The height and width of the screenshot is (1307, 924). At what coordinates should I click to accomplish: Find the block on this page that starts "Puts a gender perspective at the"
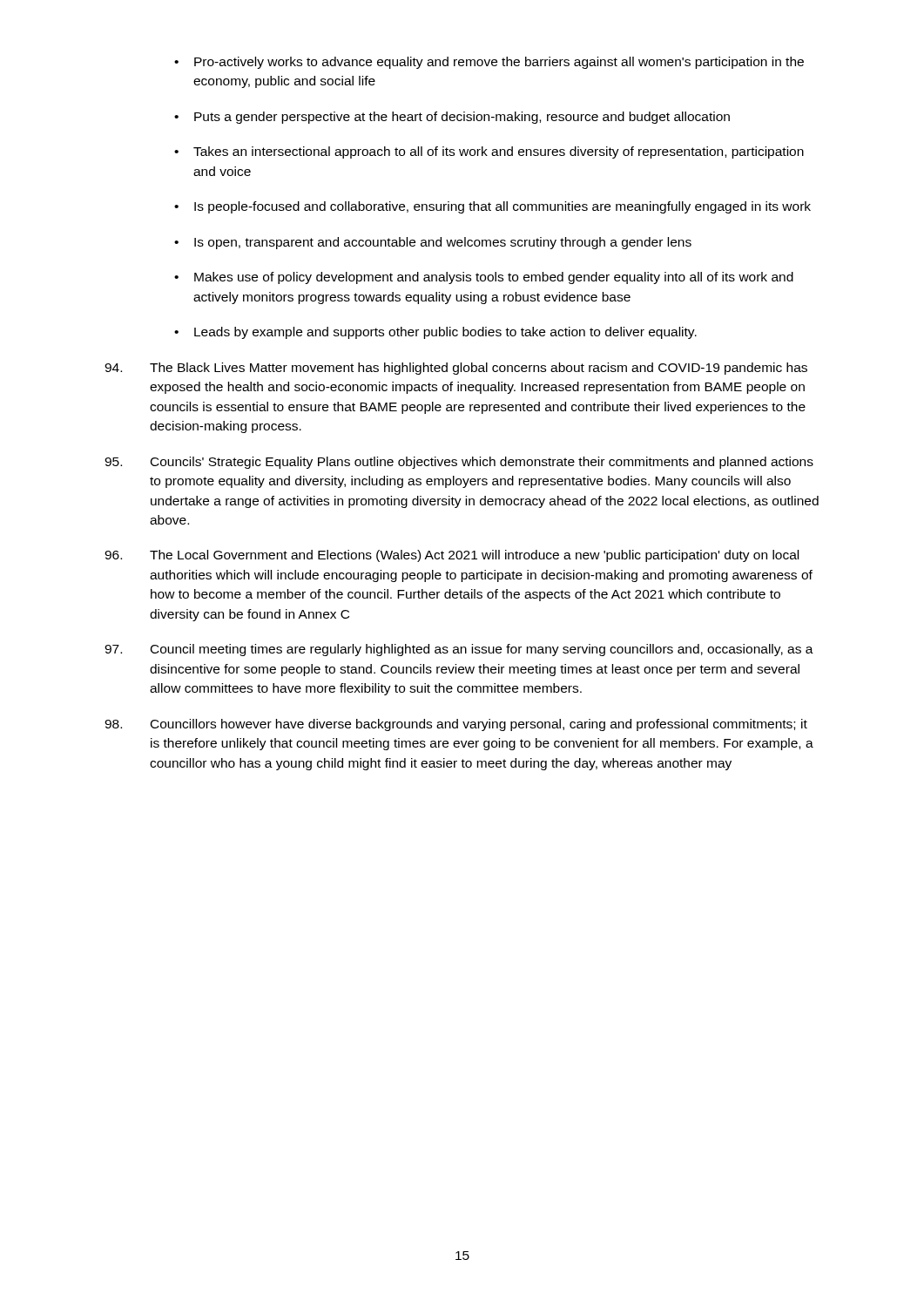[462, 116]
